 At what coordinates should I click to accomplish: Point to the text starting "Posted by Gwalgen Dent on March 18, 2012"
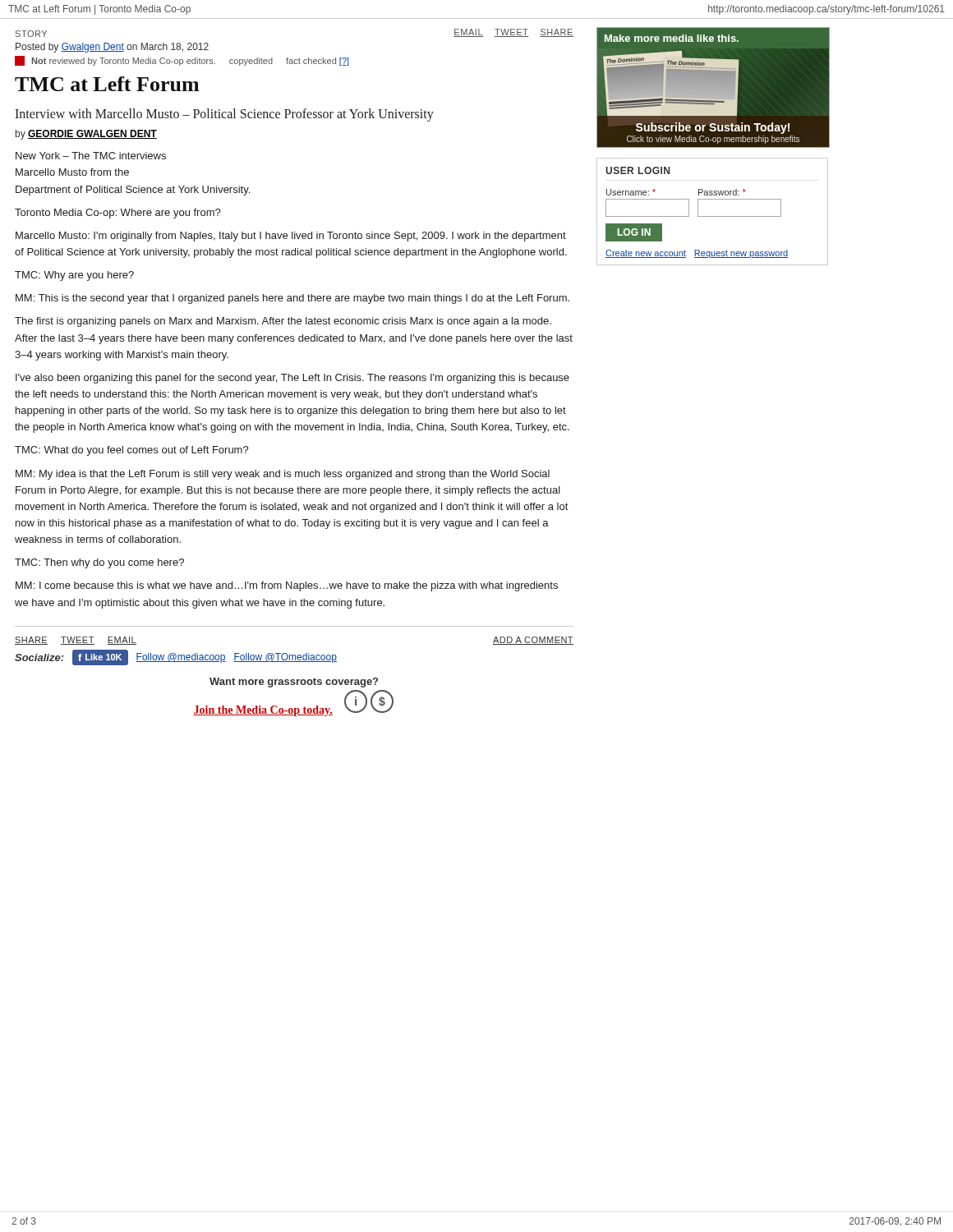click(112, 47)
